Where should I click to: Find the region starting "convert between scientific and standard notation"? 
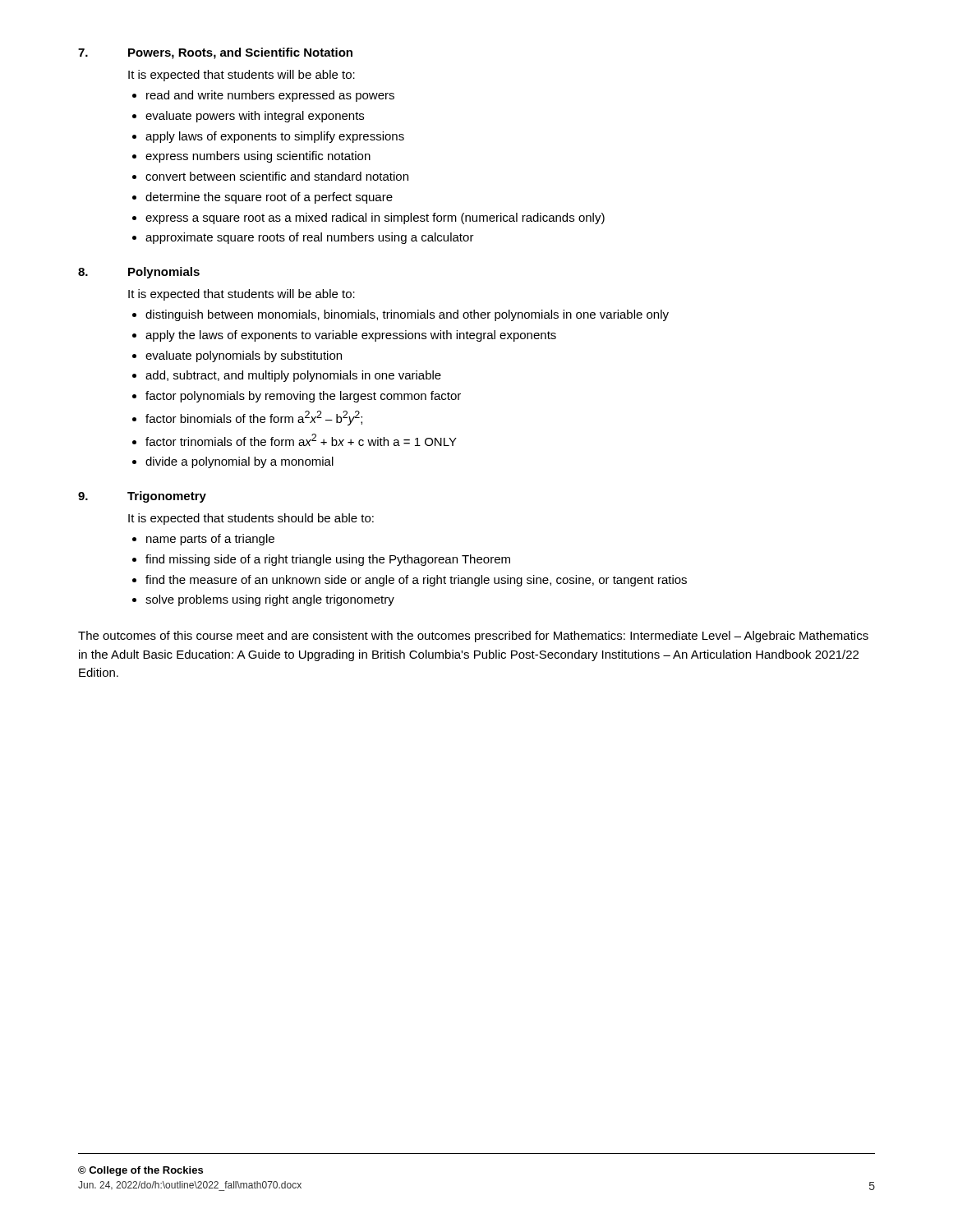pyautogui.click(x=277, y=176)
